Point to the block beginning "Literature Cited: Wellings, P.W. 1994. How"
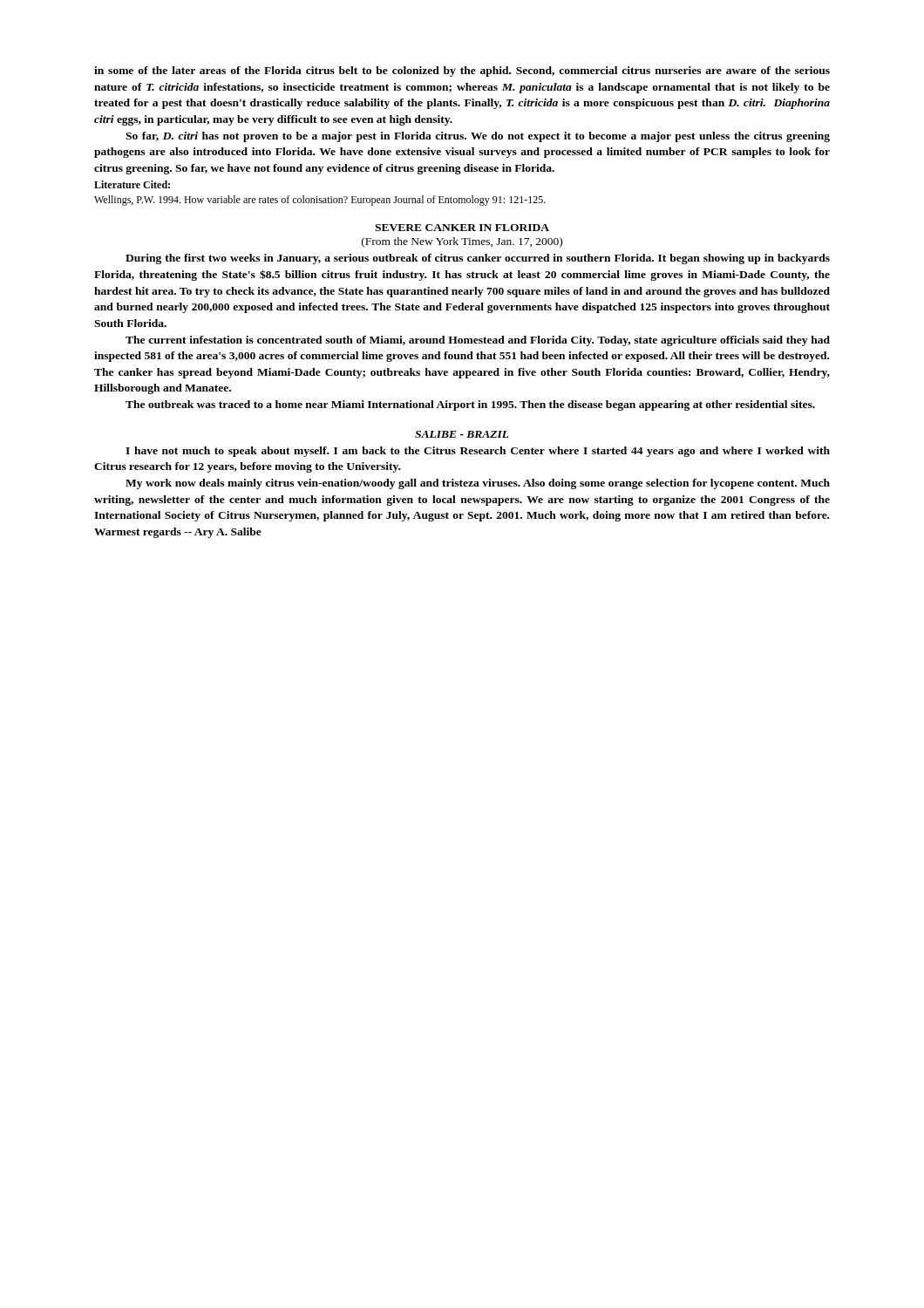Image resolution: width=924 pixels, height=1308 pixels. [x=462, y=193]
